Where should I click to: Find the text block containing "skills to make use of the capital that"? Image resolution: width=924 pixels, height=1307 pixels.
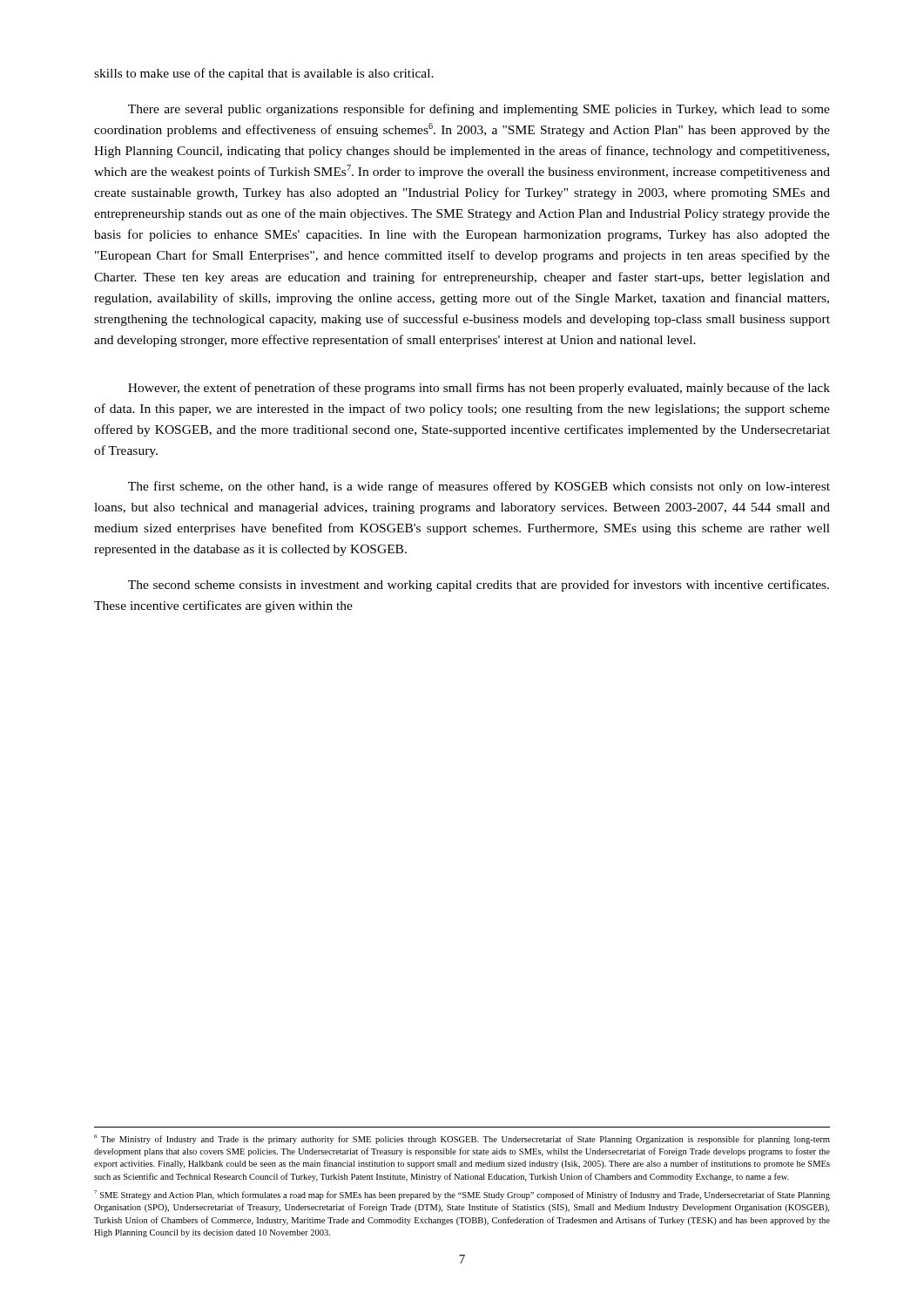(x=264, y=73)
